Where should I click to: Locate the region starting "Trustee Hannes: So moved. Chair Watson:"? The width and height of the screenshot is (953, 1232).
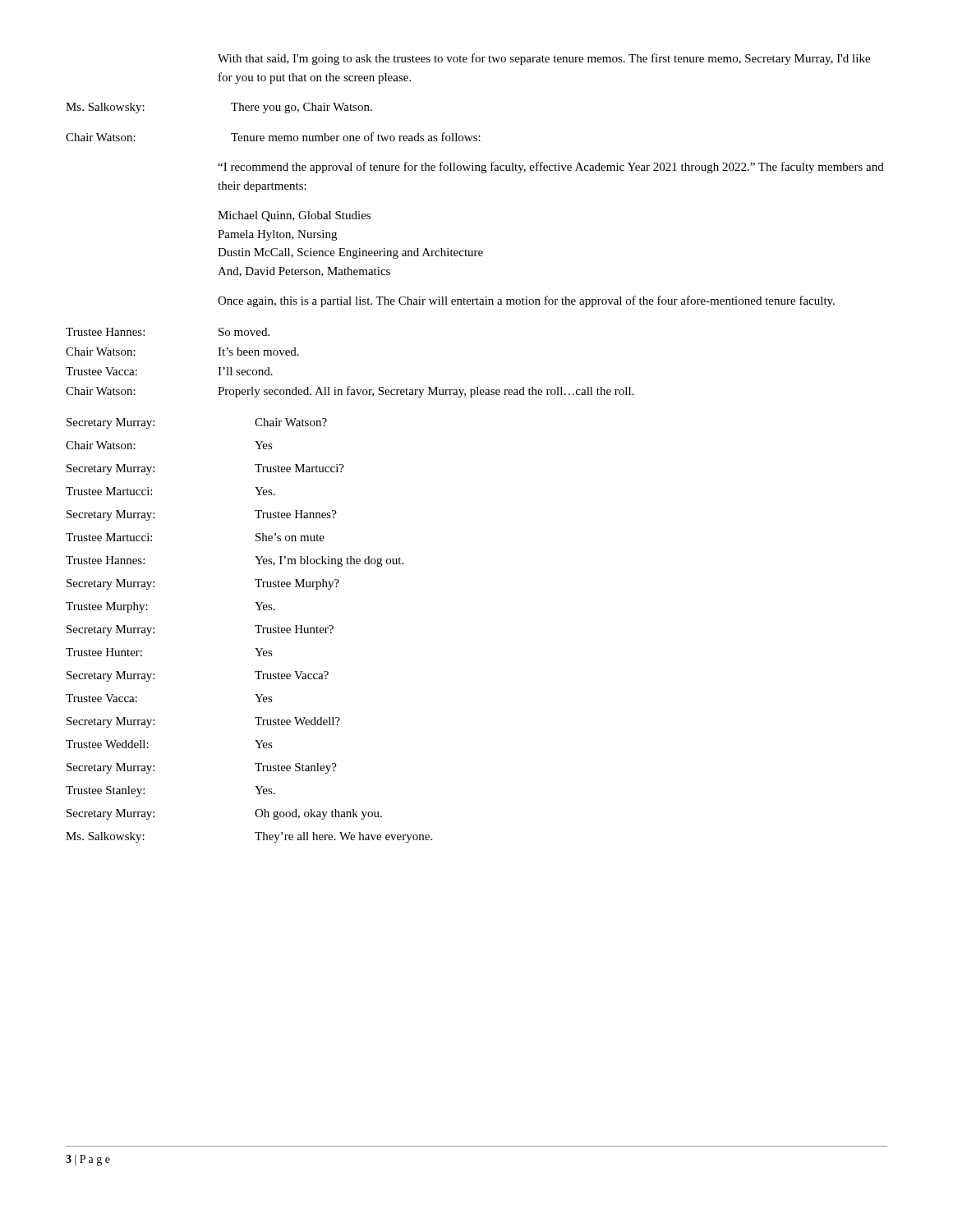coord(97,331)
